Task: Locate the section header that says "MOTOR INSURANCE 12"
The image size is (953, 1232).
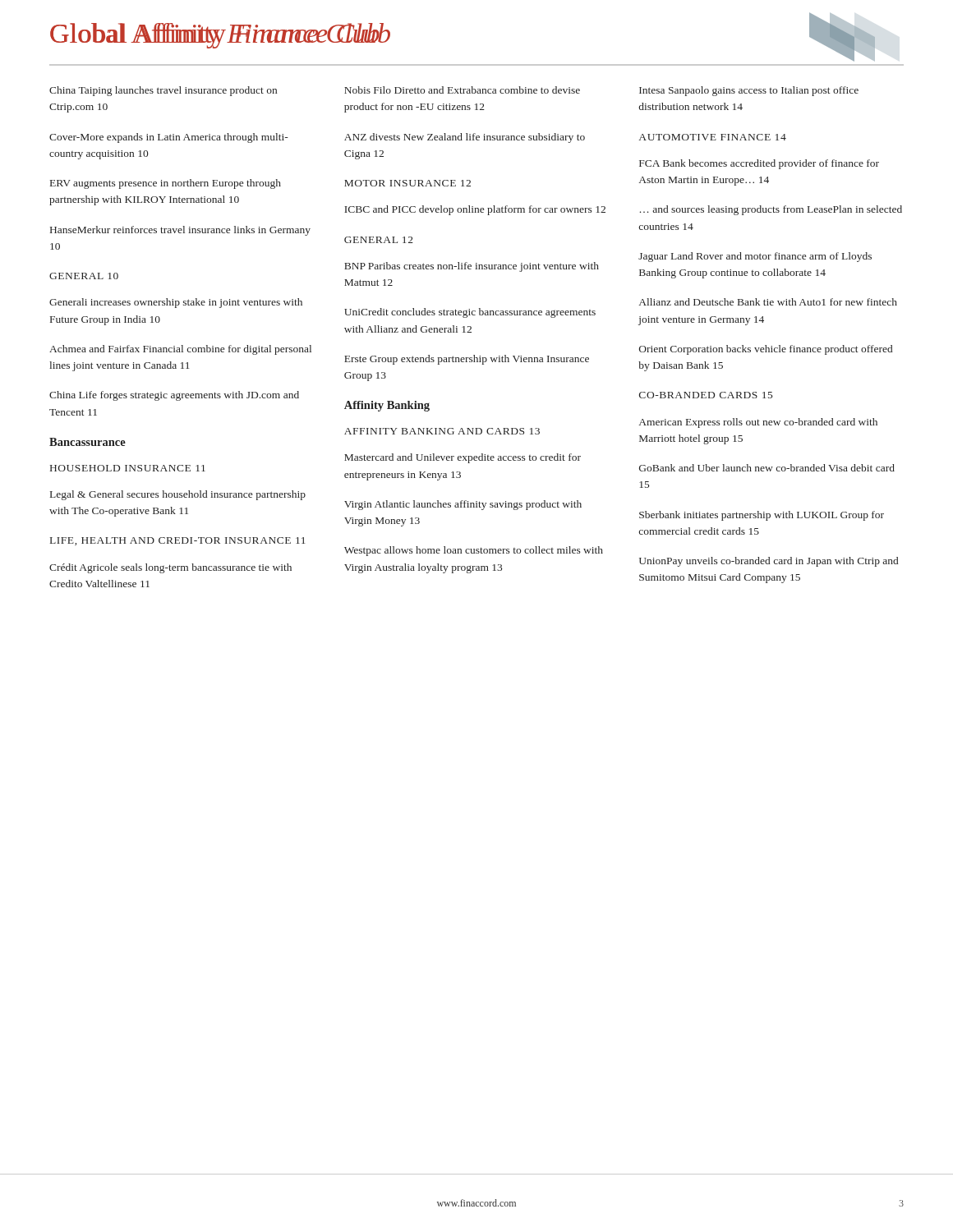Action: 408,183
